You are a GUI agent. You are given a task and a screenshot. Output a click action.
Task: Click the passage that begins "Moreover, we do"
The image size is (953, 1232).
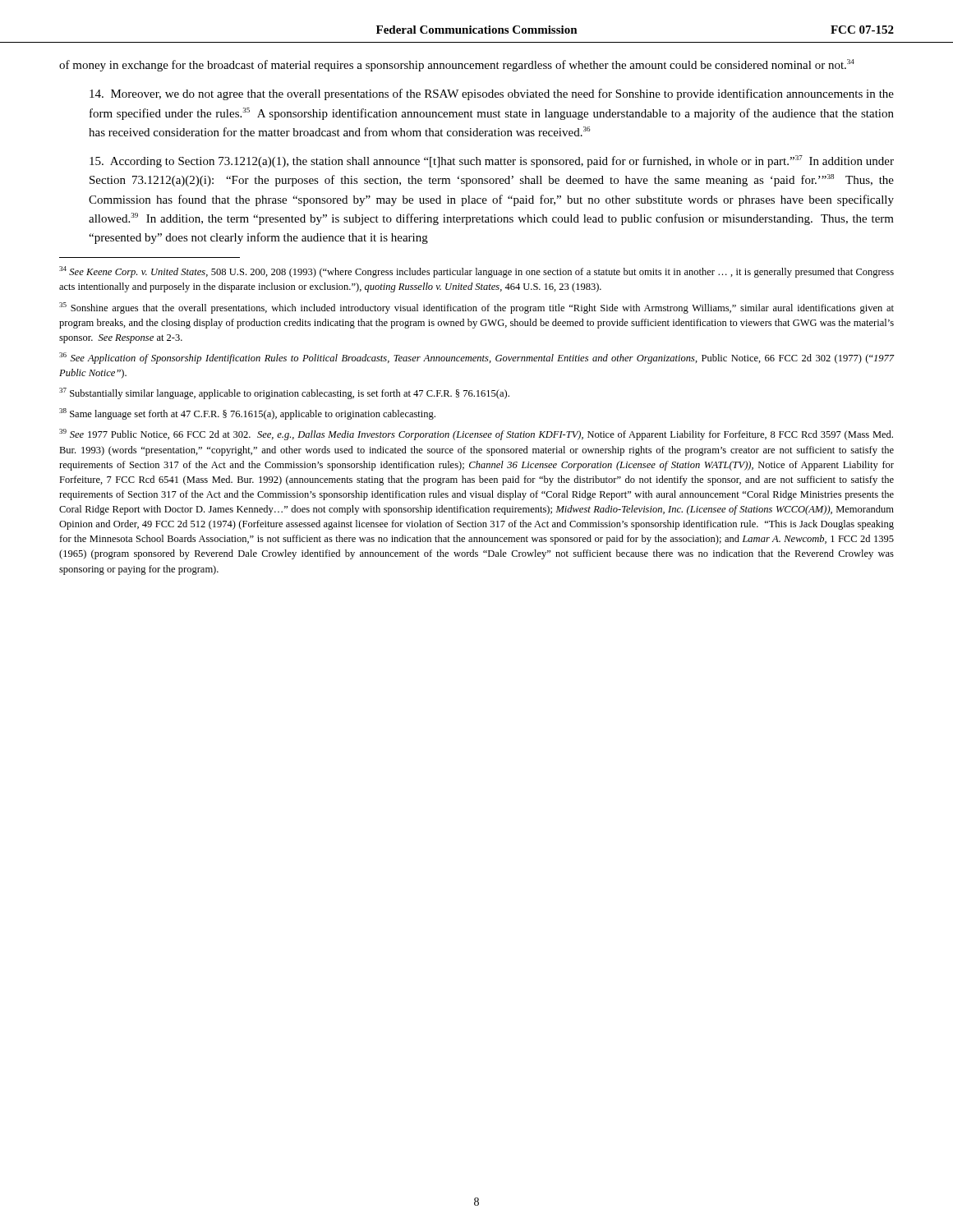(491, 113)
